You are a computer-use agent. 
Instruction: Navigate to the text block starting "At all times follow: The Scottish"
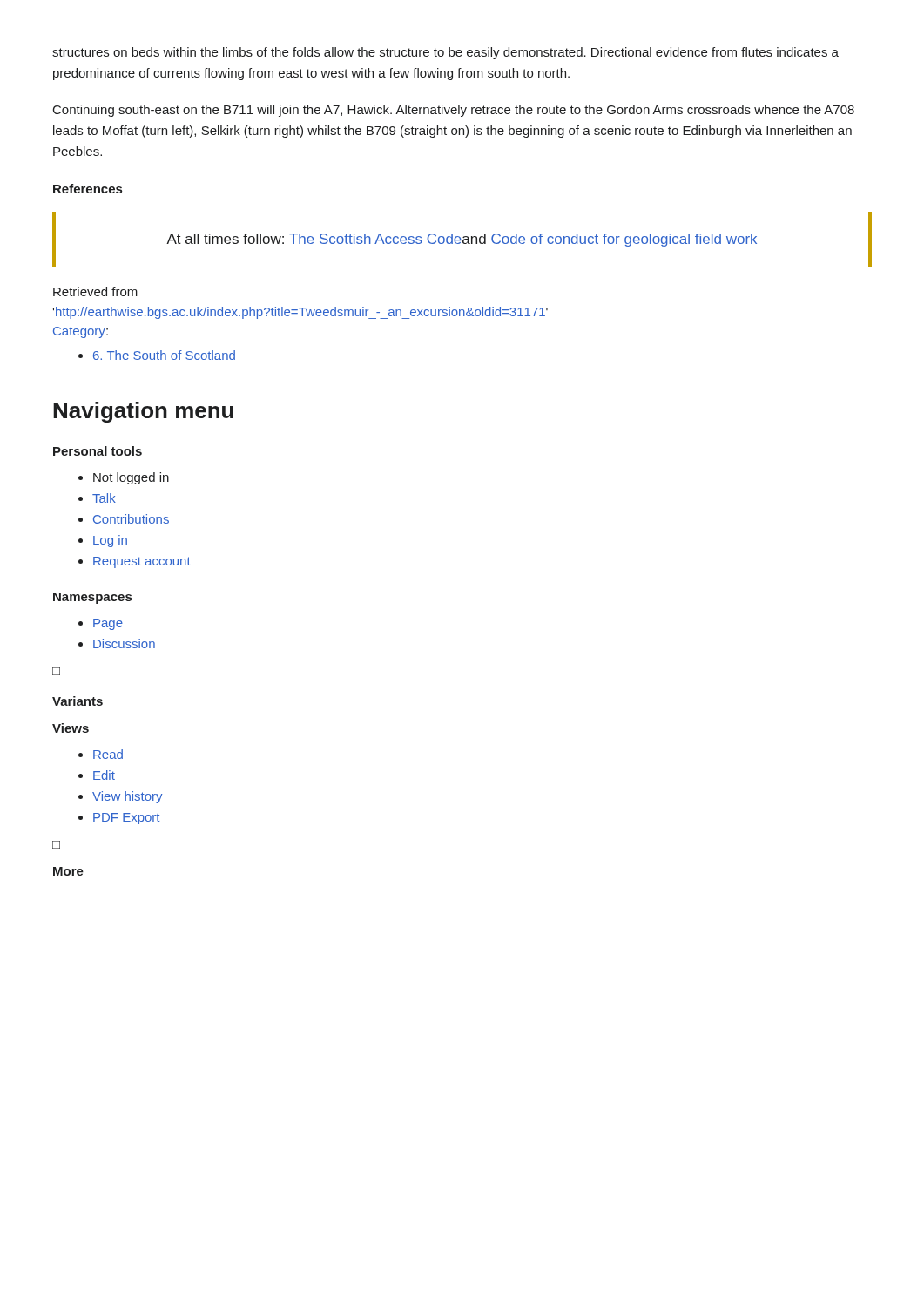[x=462, y=239]
